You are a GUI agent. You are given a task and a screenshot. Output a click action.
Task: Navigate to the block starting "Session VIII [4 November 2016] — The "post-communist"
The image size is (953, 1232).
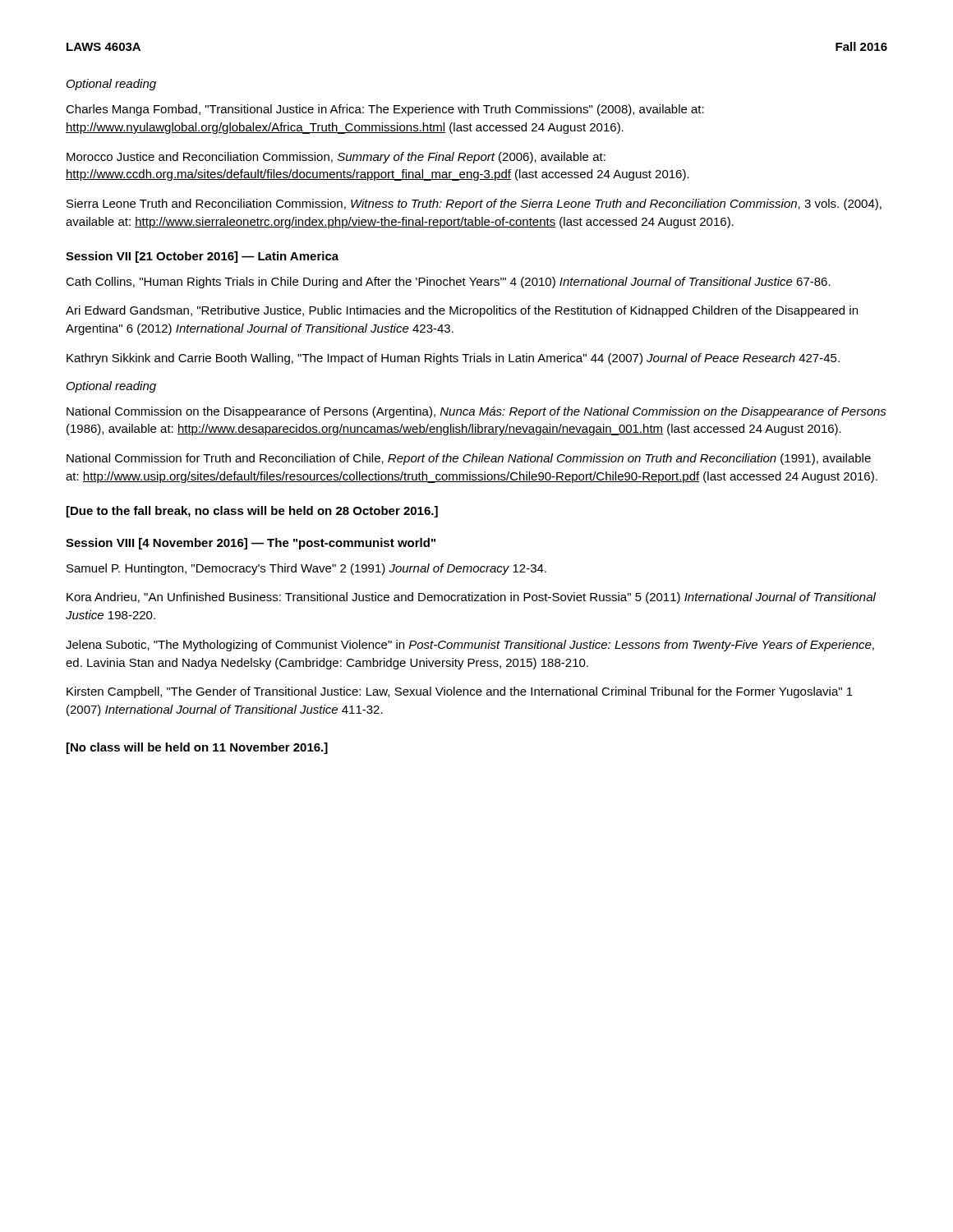click(251, 542)
